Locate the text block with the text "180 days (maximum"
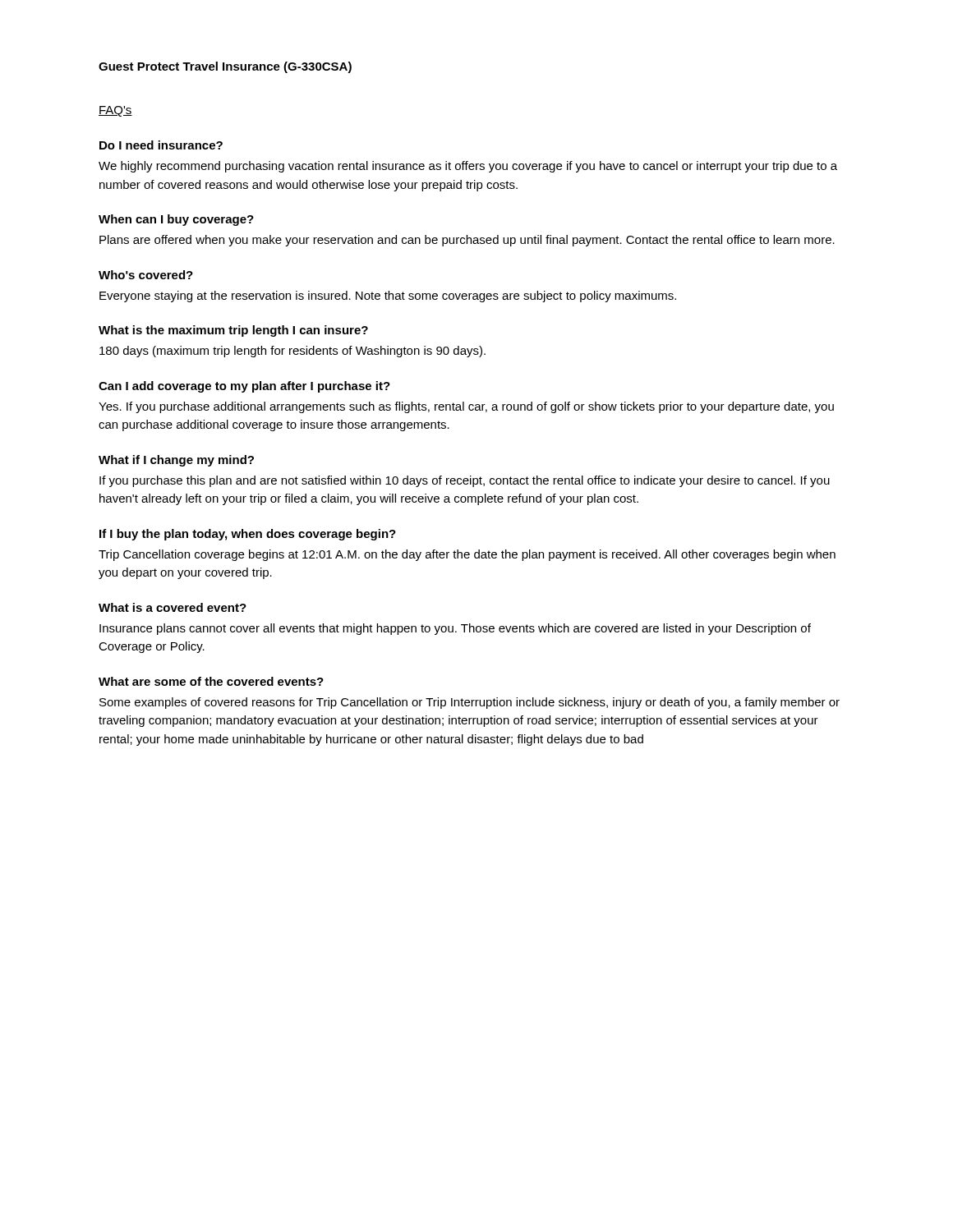Viewport: 953px width, 1232px height. point(293,350)
